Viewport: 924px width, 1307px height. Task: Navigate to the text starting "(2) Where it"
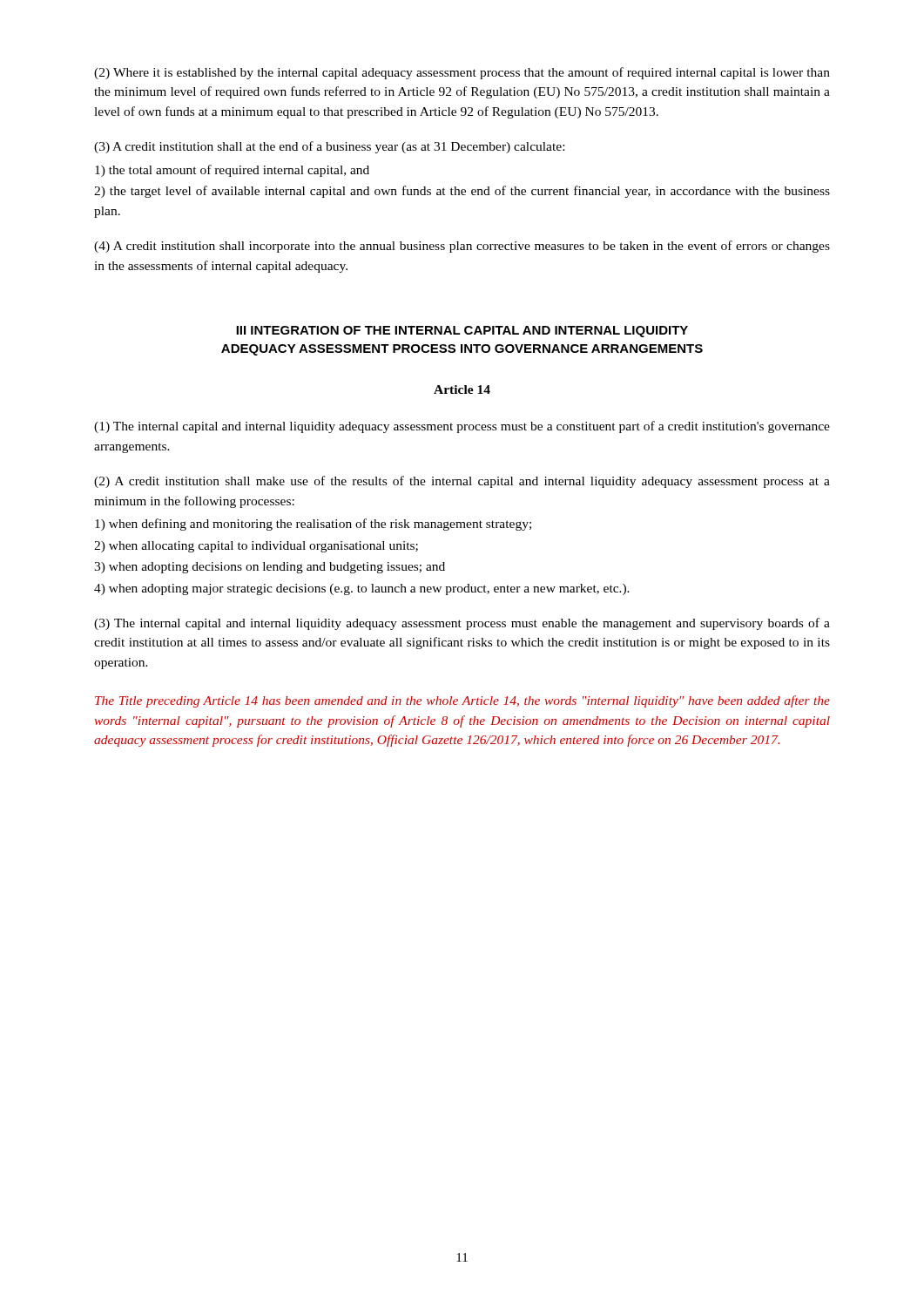pyautogui.click(x=462, y=92)
